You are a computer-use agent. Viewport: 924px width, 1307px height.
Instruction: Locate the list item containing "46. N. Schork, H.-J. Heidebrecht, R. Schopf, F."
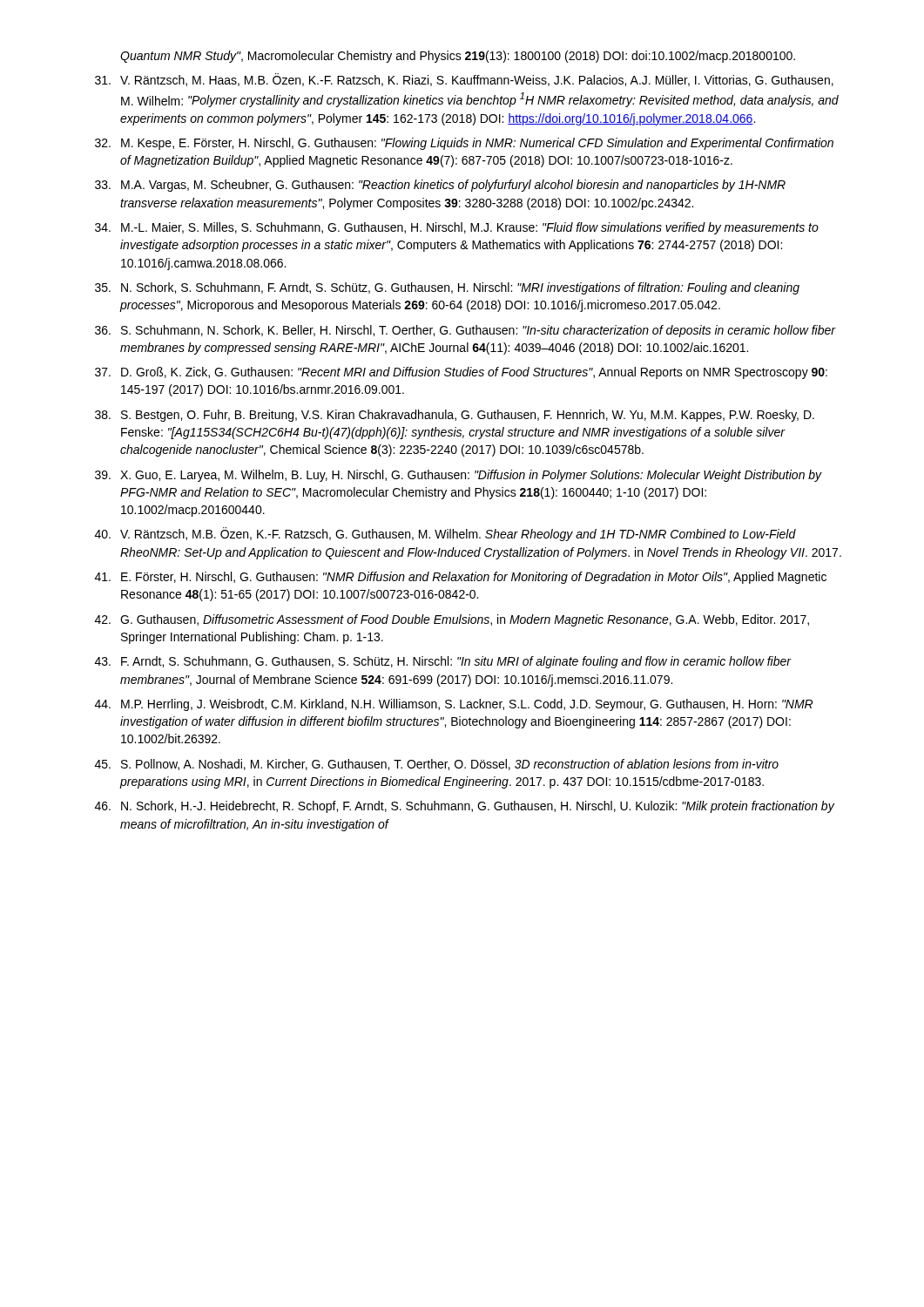pos(462,815)
